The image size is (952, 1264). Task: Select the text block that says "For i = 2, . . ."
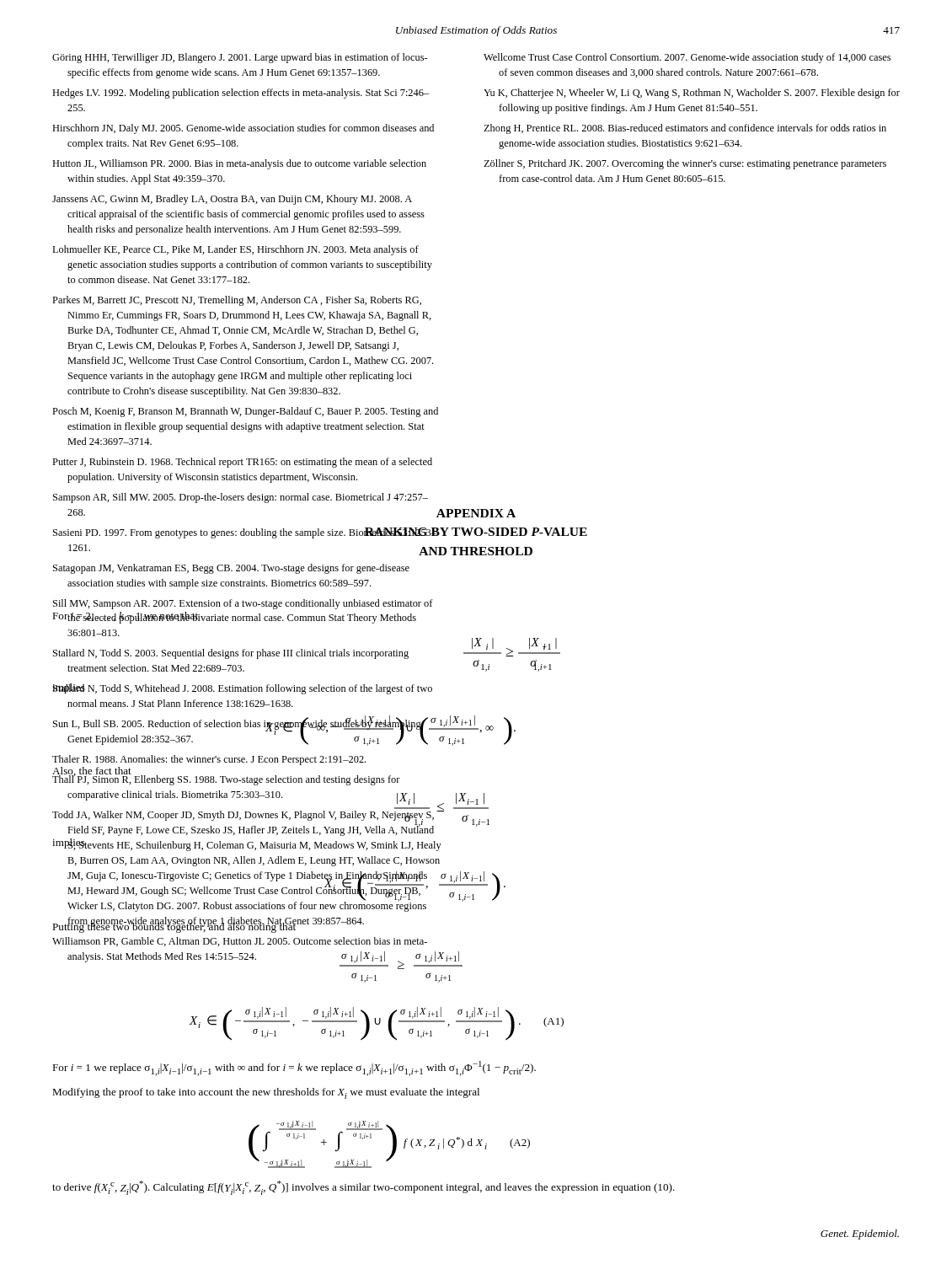click(125, 616)
